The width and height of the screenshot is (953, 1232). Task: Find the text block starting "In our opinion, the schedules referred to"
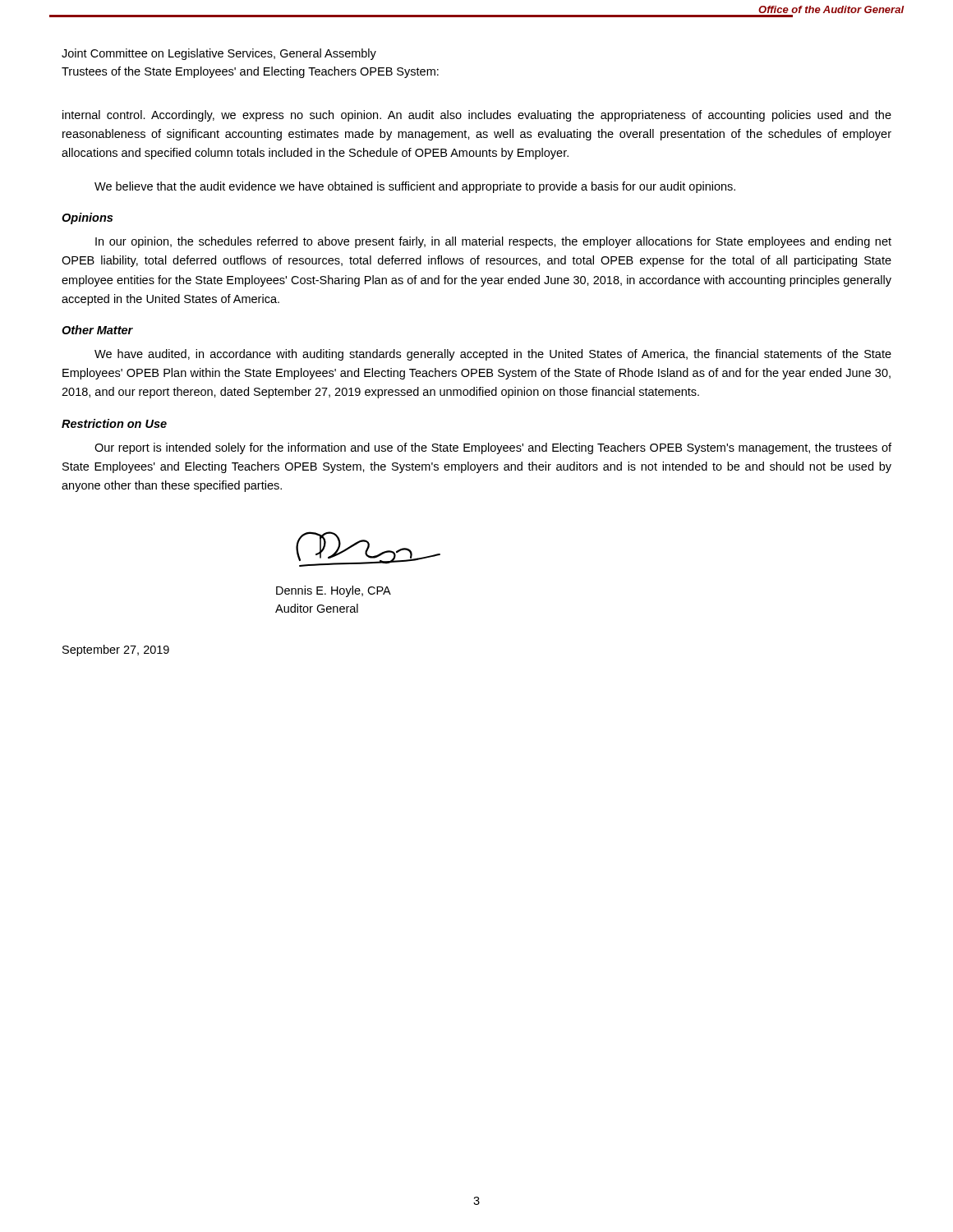click(x=476, y=270)
